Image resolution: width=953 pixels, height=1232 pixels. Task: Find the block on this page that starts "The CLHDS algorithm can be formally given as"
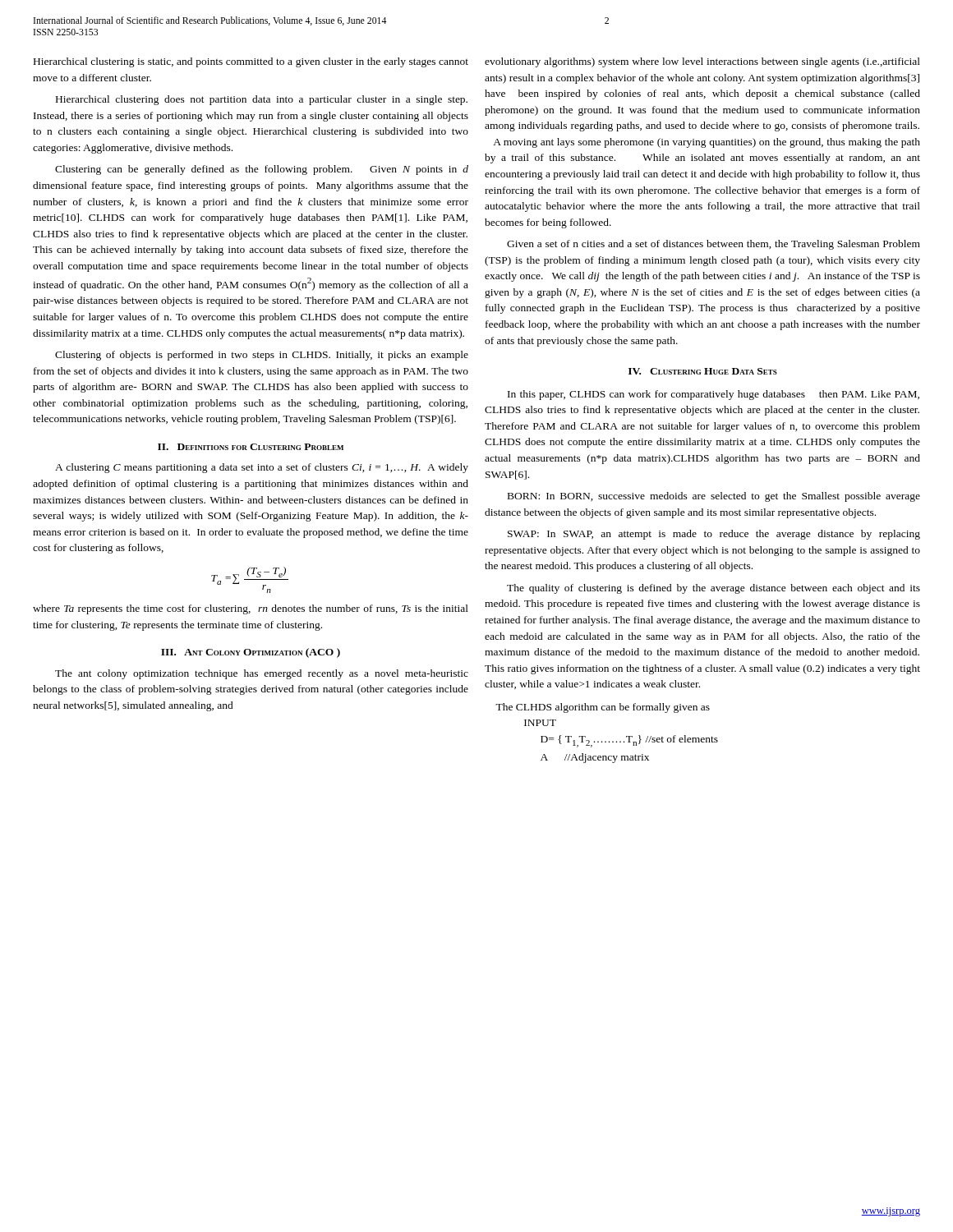point(708,732)
